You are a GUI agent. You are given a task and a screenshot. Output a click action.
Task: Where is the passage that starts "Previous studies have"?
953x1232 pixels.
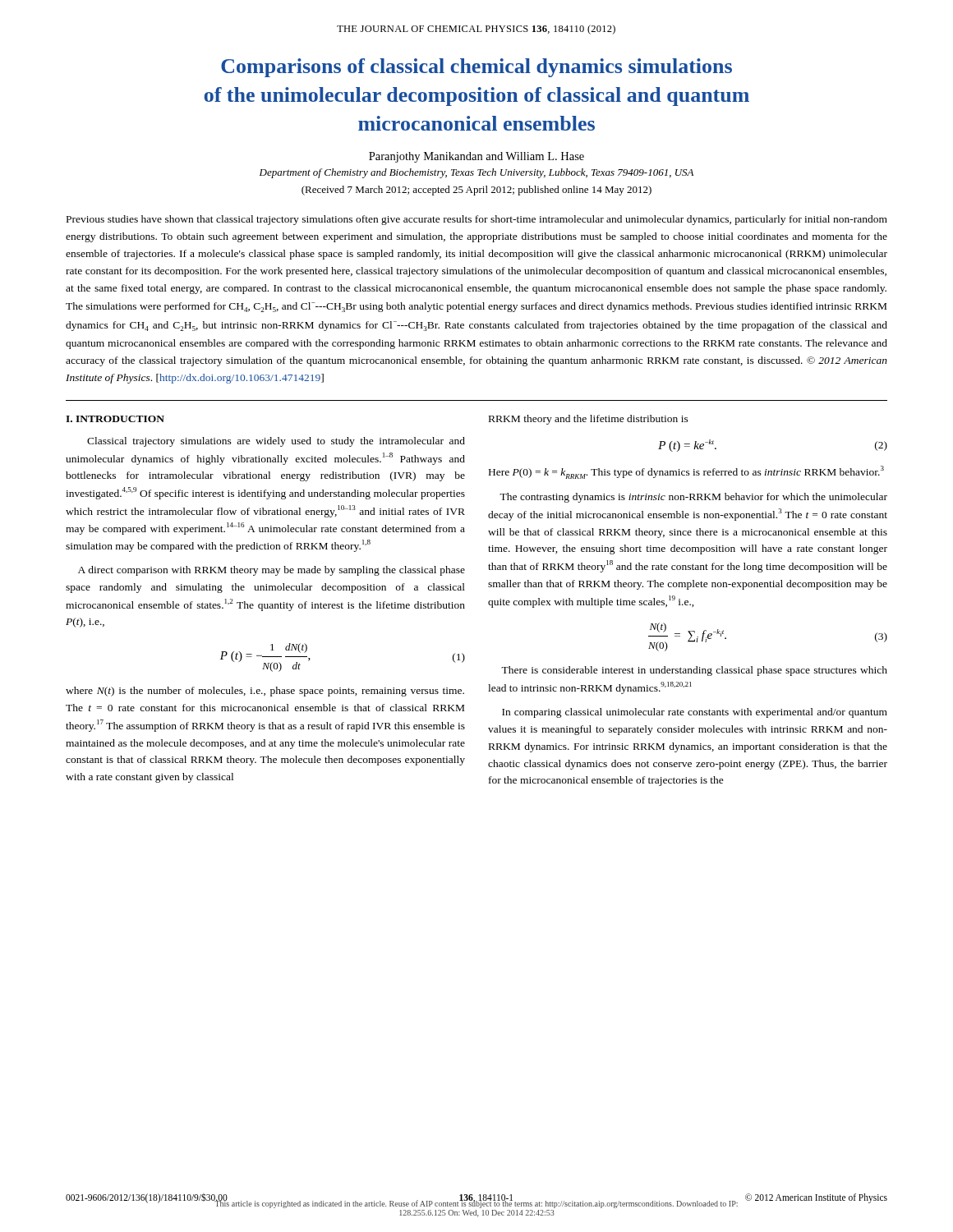[476, 298]
